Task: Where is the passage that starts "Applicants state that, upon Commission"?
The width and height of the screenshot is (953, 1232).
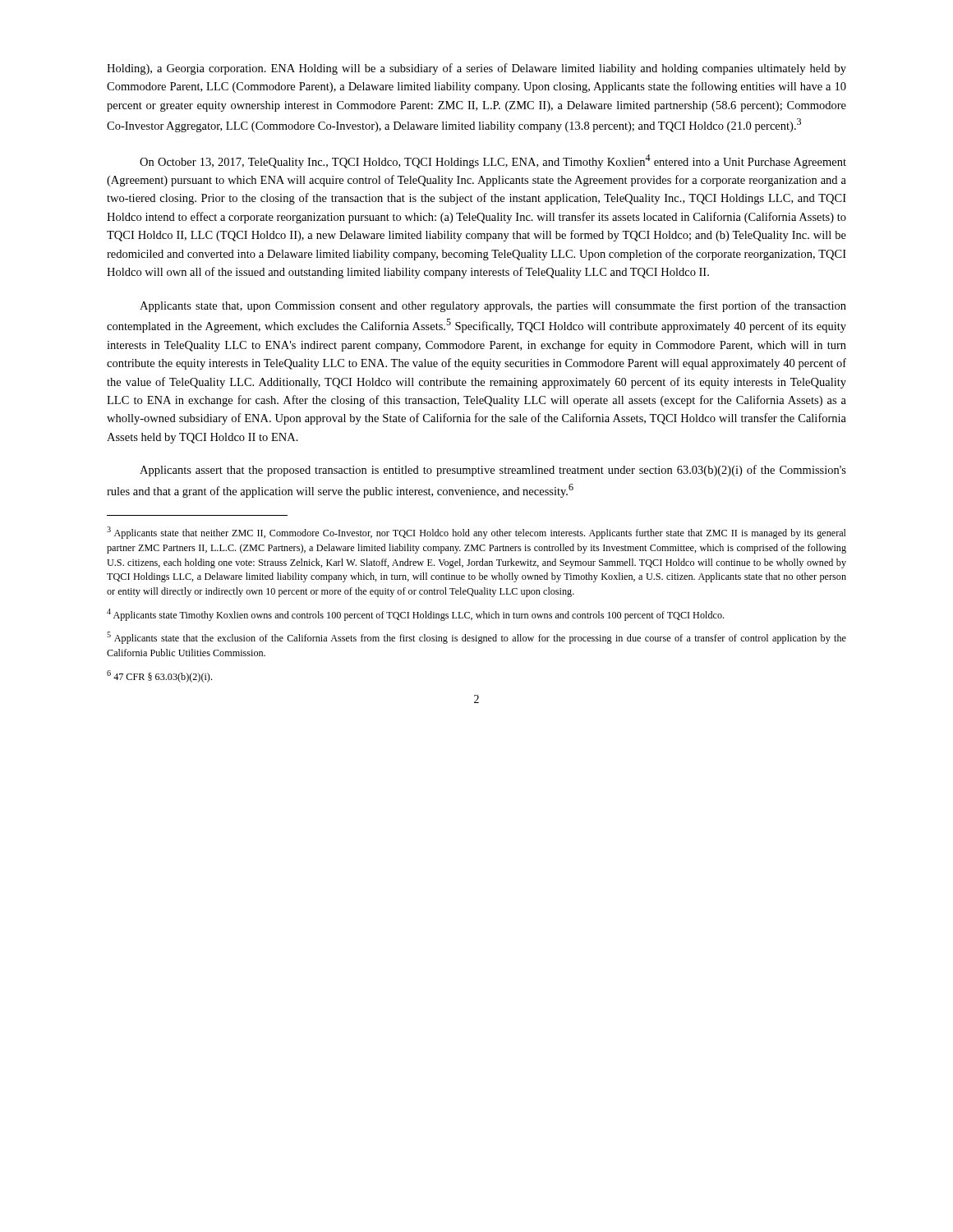Action: 476,371
